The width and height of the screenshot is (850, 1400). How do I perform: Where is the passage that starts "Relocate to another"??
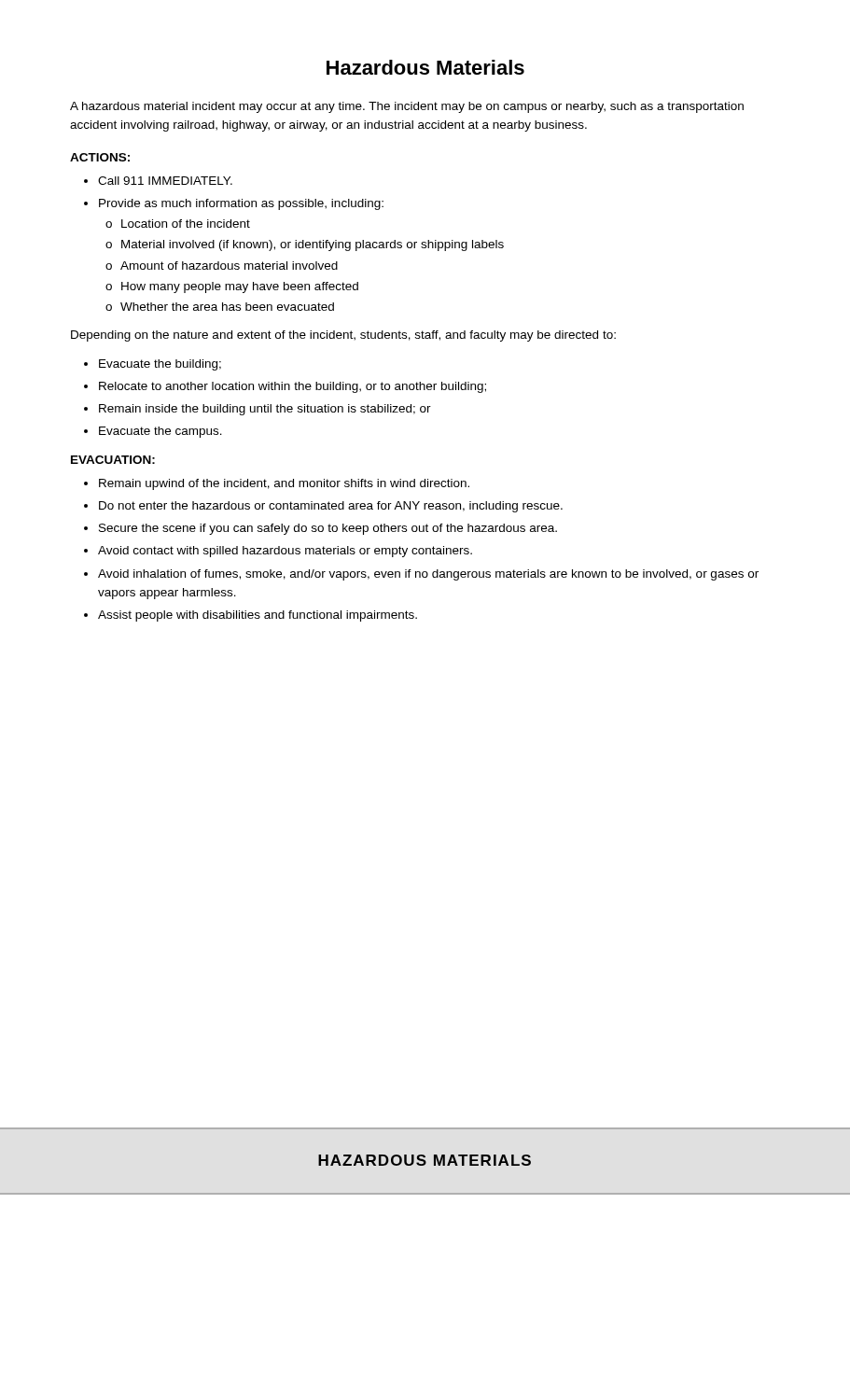point(439,386)
